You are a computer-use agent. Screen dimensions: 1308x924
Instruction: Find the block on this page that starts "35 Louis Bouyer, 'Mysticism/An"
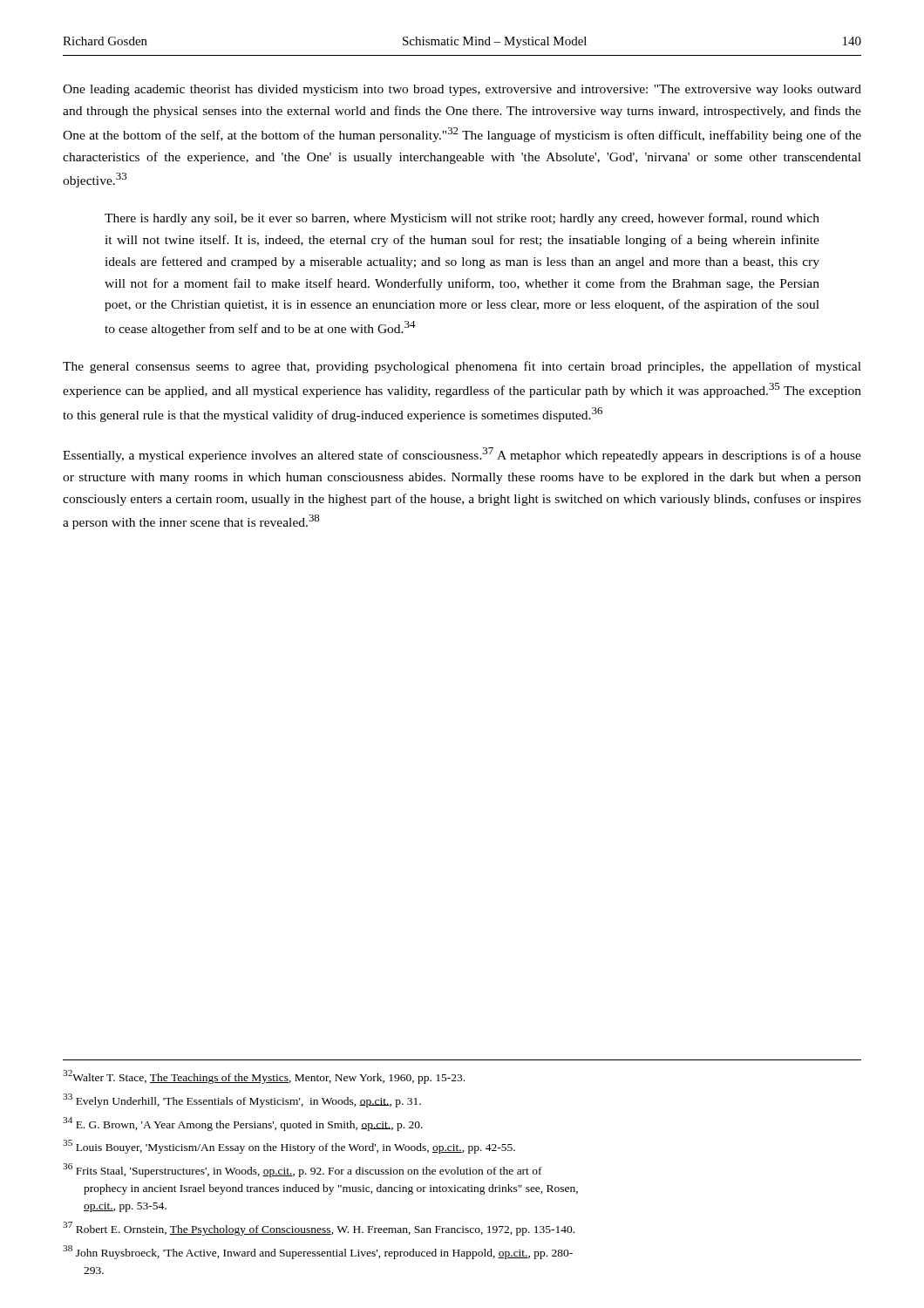(x=289, y=1145)
